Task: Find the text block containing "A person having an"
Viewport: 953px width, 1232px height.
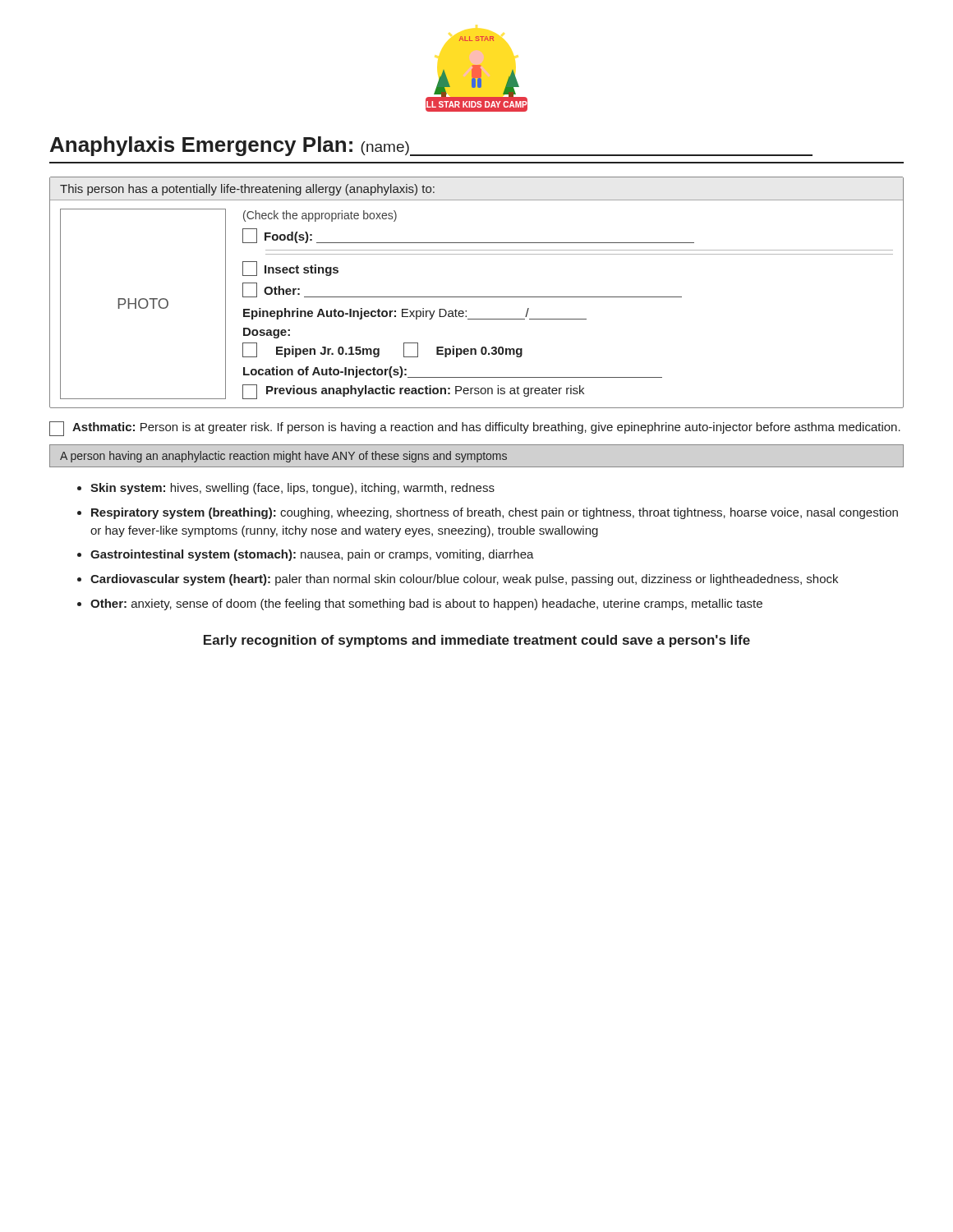Action: [284, 456]
